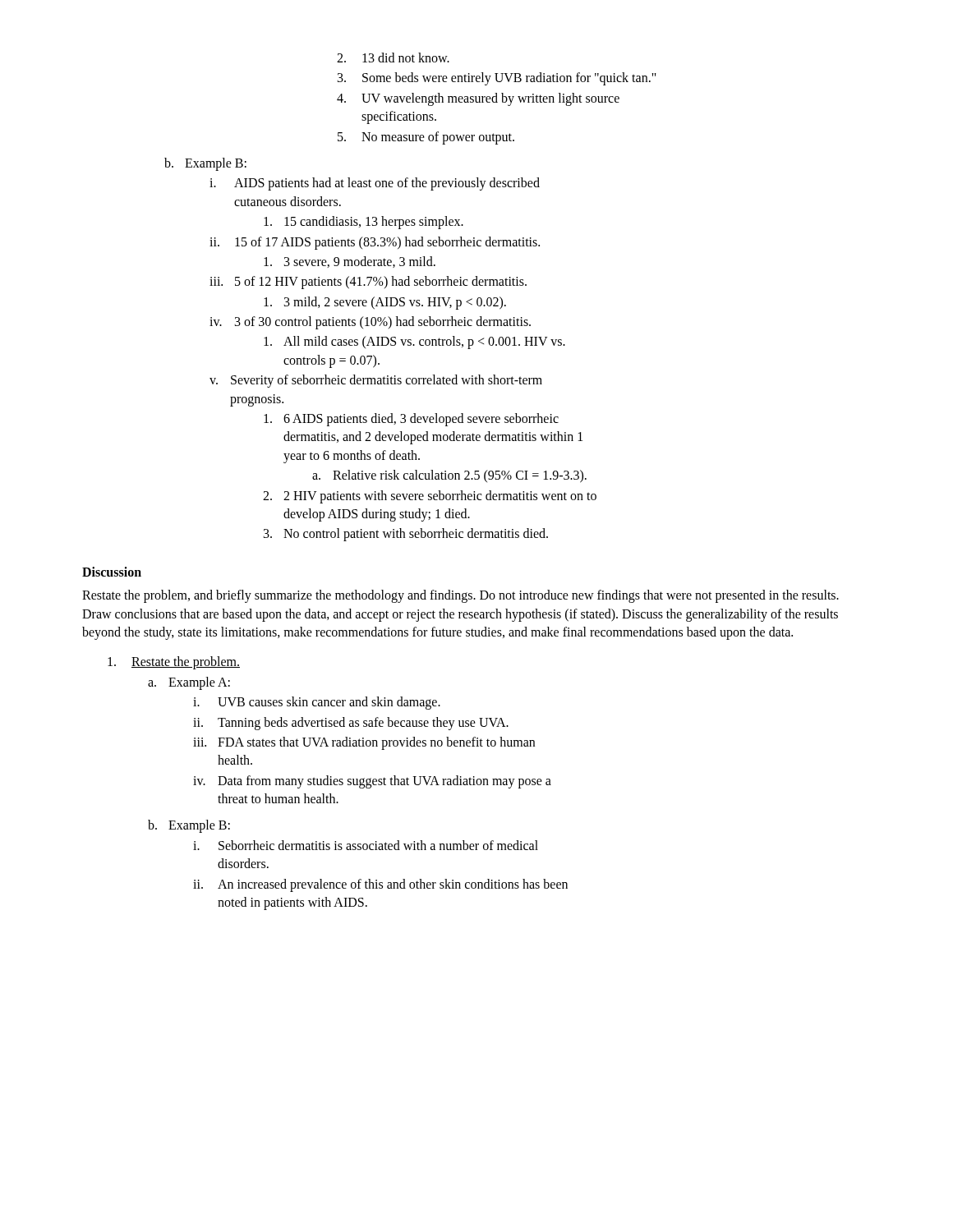Image resolution: width=953 pixels, height=1232 pixels.
Task: Navigate to the text starting "Restate the problem."
Action: 174,663
